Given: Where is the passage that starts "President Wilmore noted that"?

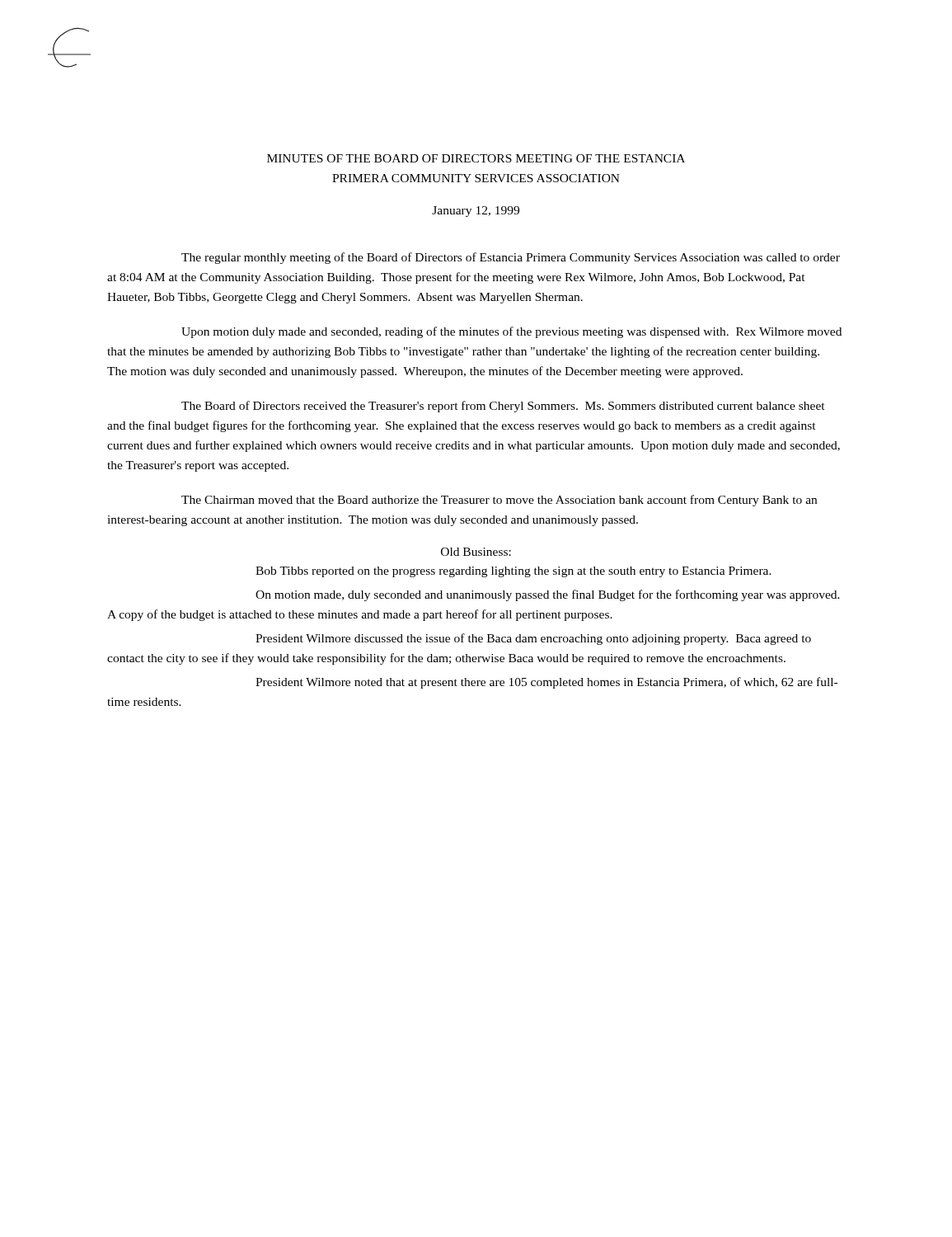Looking at the screenshot, I should (x=473, y=692).
